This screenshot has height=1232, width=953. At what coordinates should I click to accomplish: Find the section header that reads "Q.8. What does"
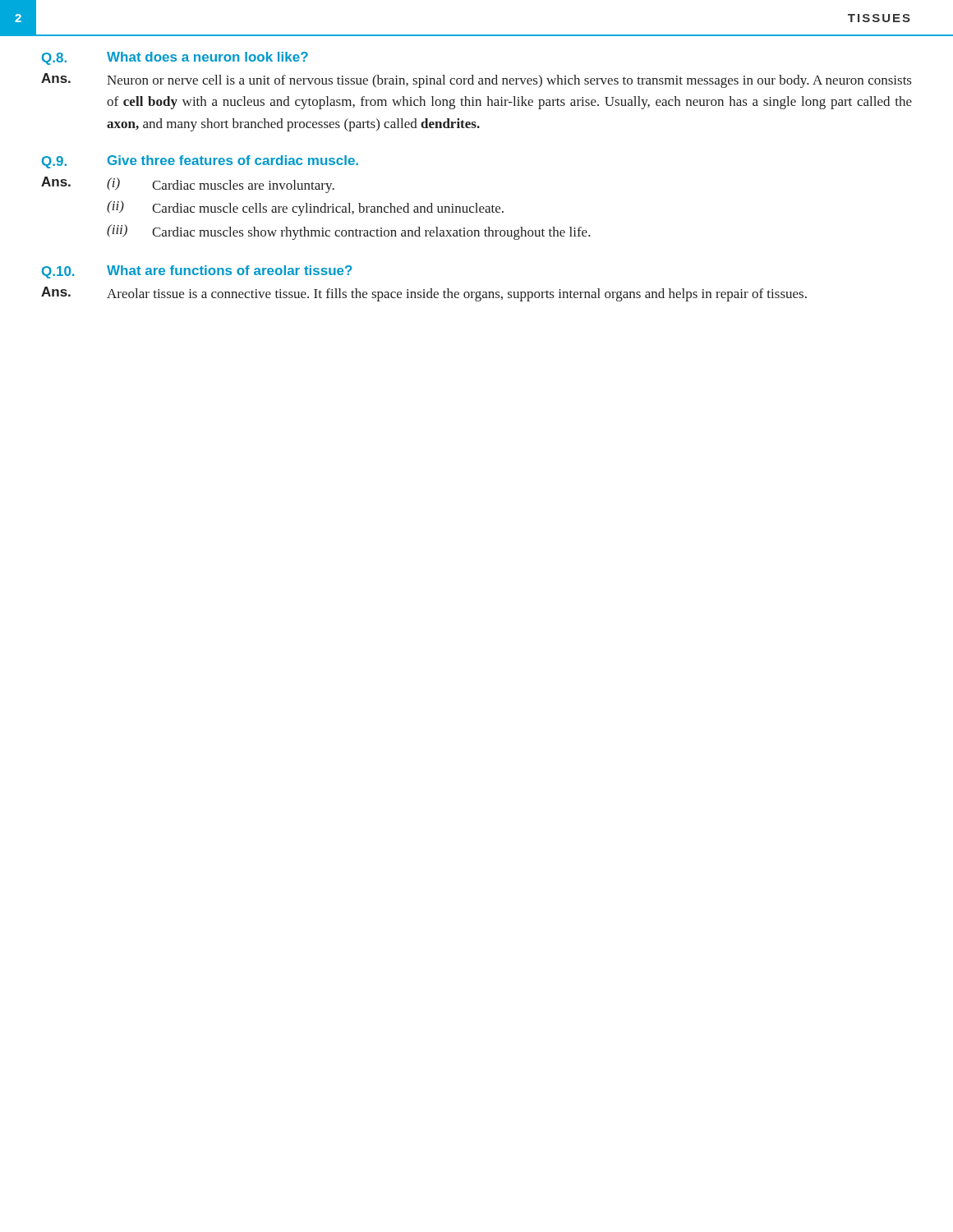click(x=175, y=58)
